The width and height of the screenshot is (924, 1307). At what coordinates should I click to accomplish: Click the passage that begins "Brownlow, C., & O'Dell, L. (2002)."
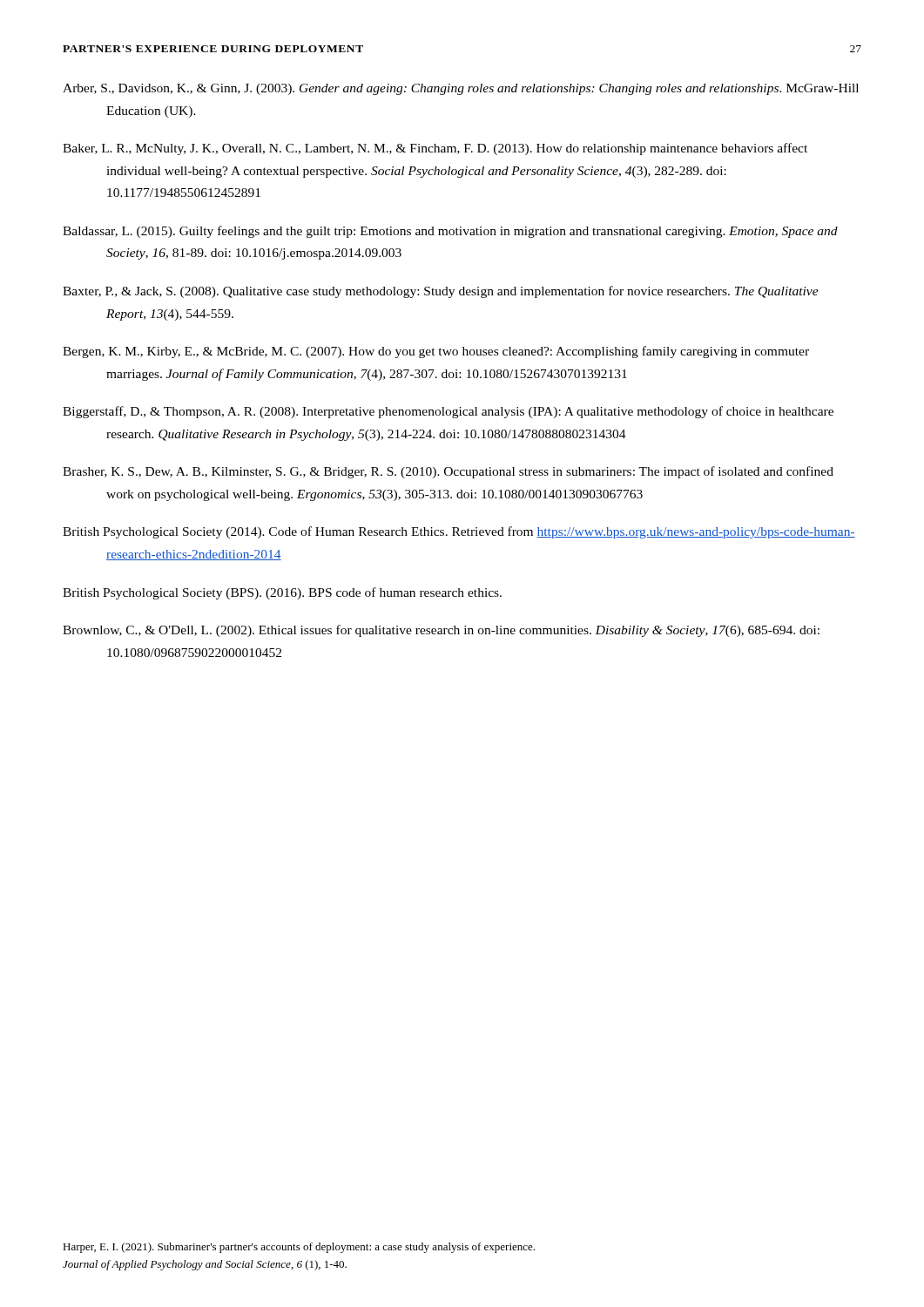(x=442, y=641)
